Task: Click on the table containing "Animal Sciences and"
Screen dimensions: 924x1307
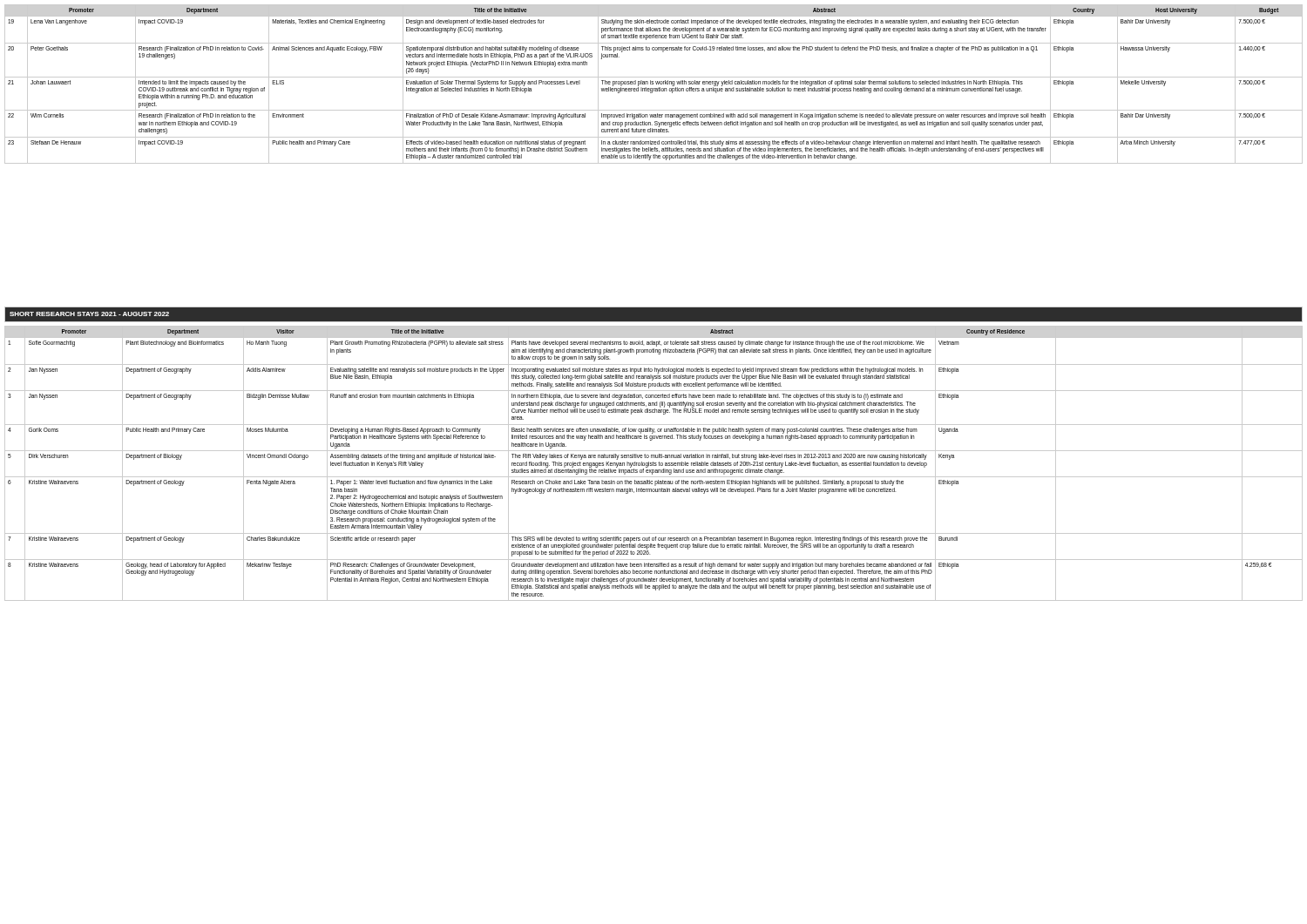Action: click(654, 84)
